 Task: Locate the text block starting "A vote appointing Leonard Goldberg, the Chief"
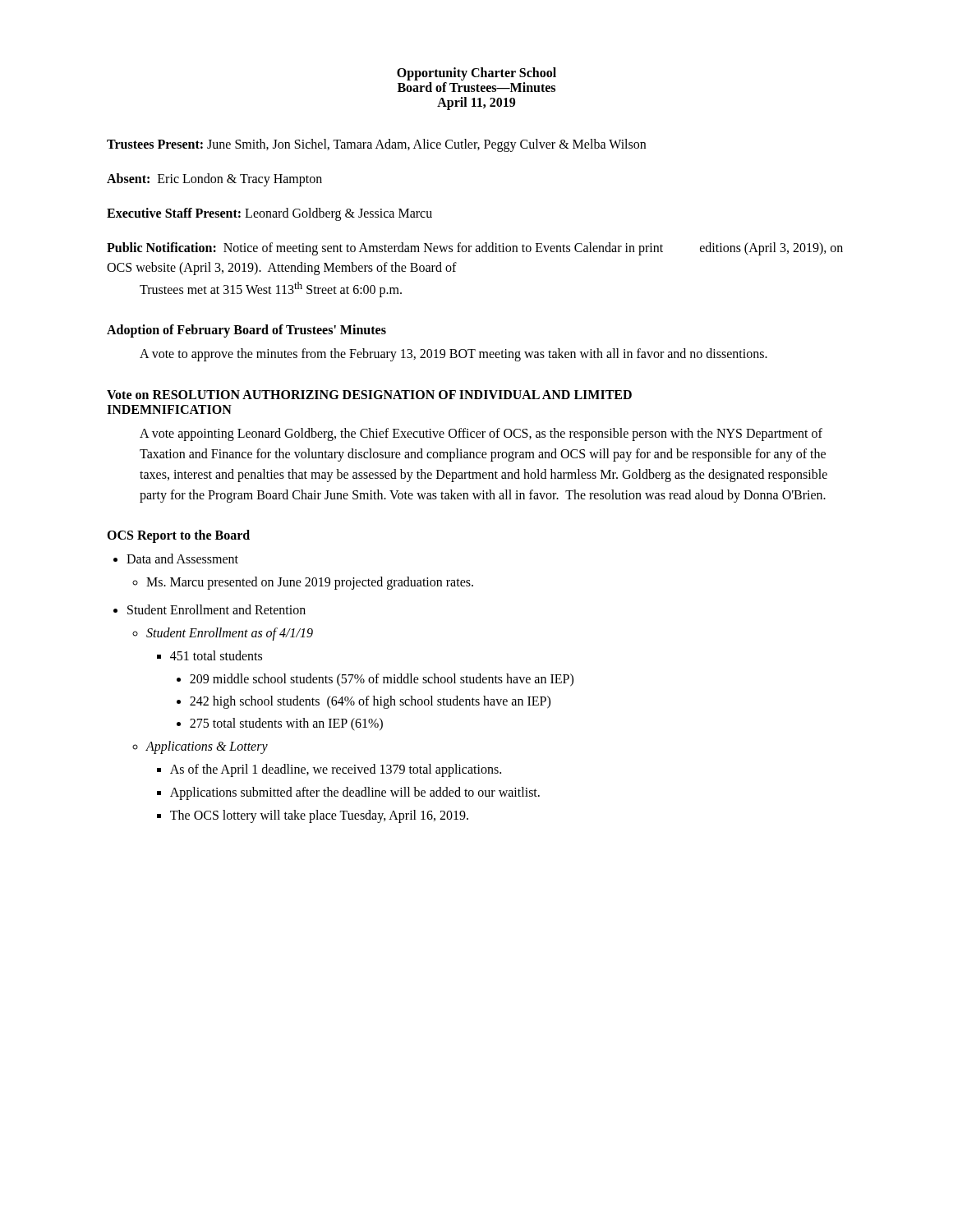(x=484, y=464)
